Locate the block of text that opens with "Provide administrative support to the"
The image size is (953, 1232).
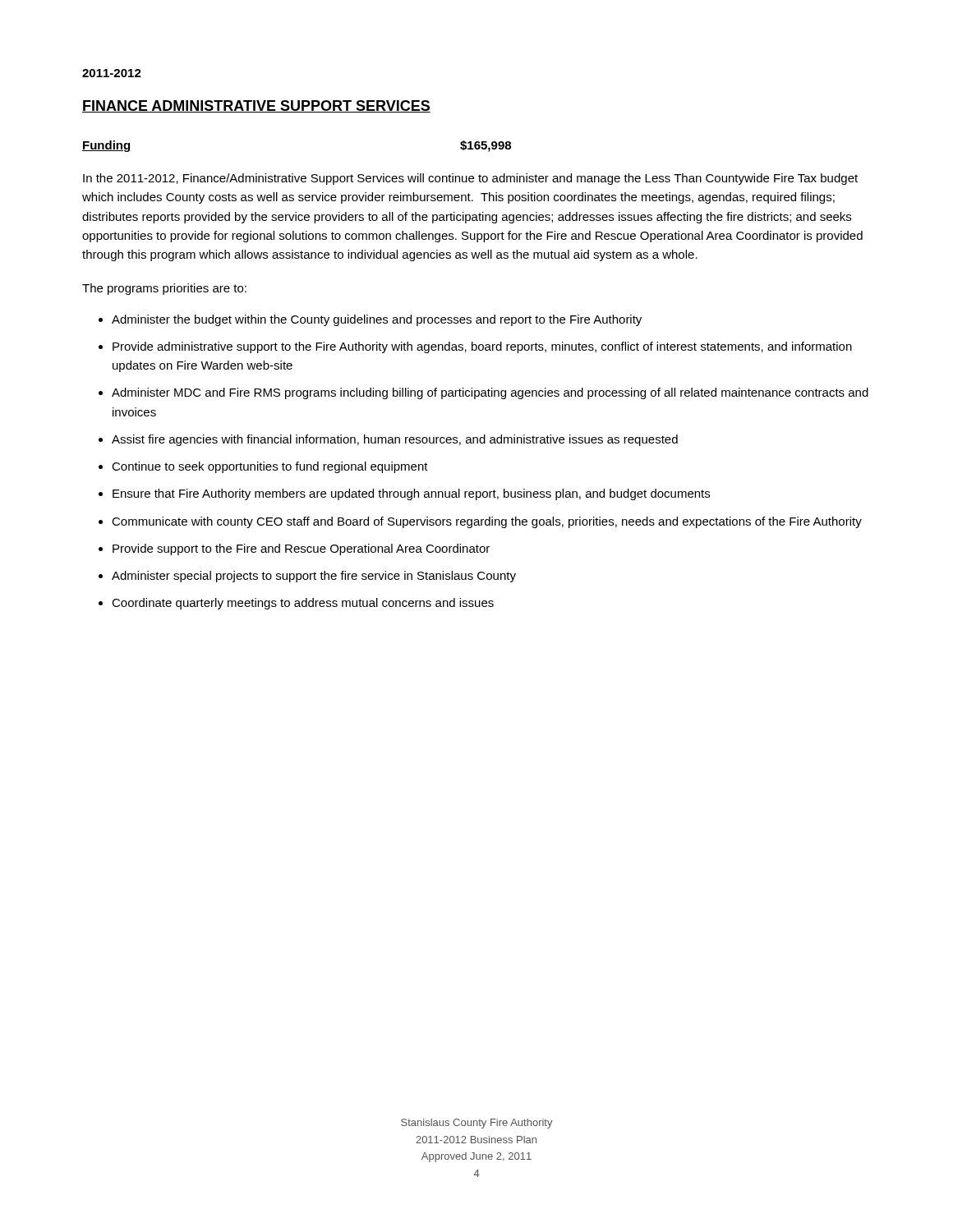[476, 356]
